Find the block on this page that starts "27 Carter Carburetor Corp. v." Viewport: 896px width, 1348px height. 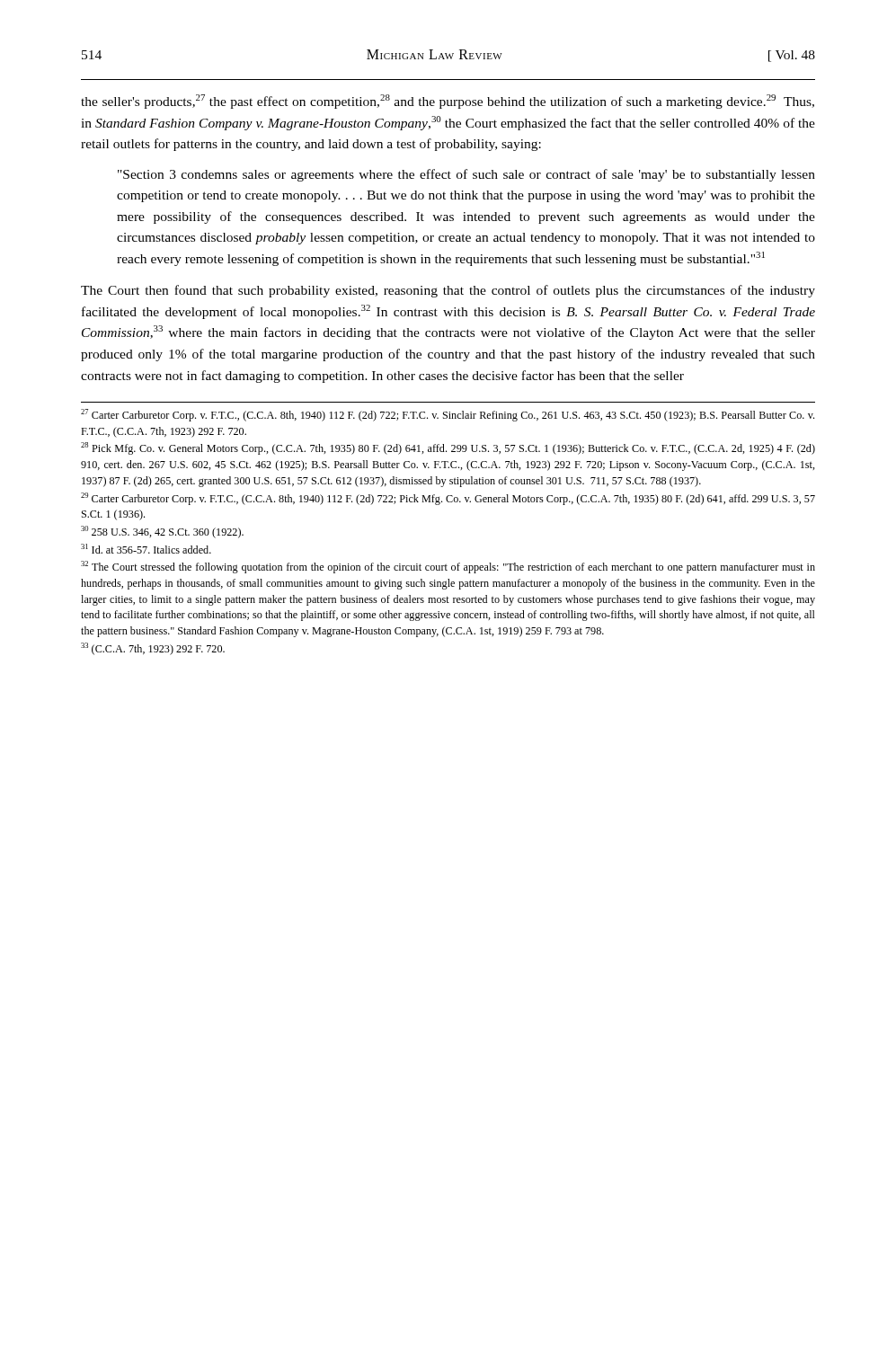click(x=448, y=423)
